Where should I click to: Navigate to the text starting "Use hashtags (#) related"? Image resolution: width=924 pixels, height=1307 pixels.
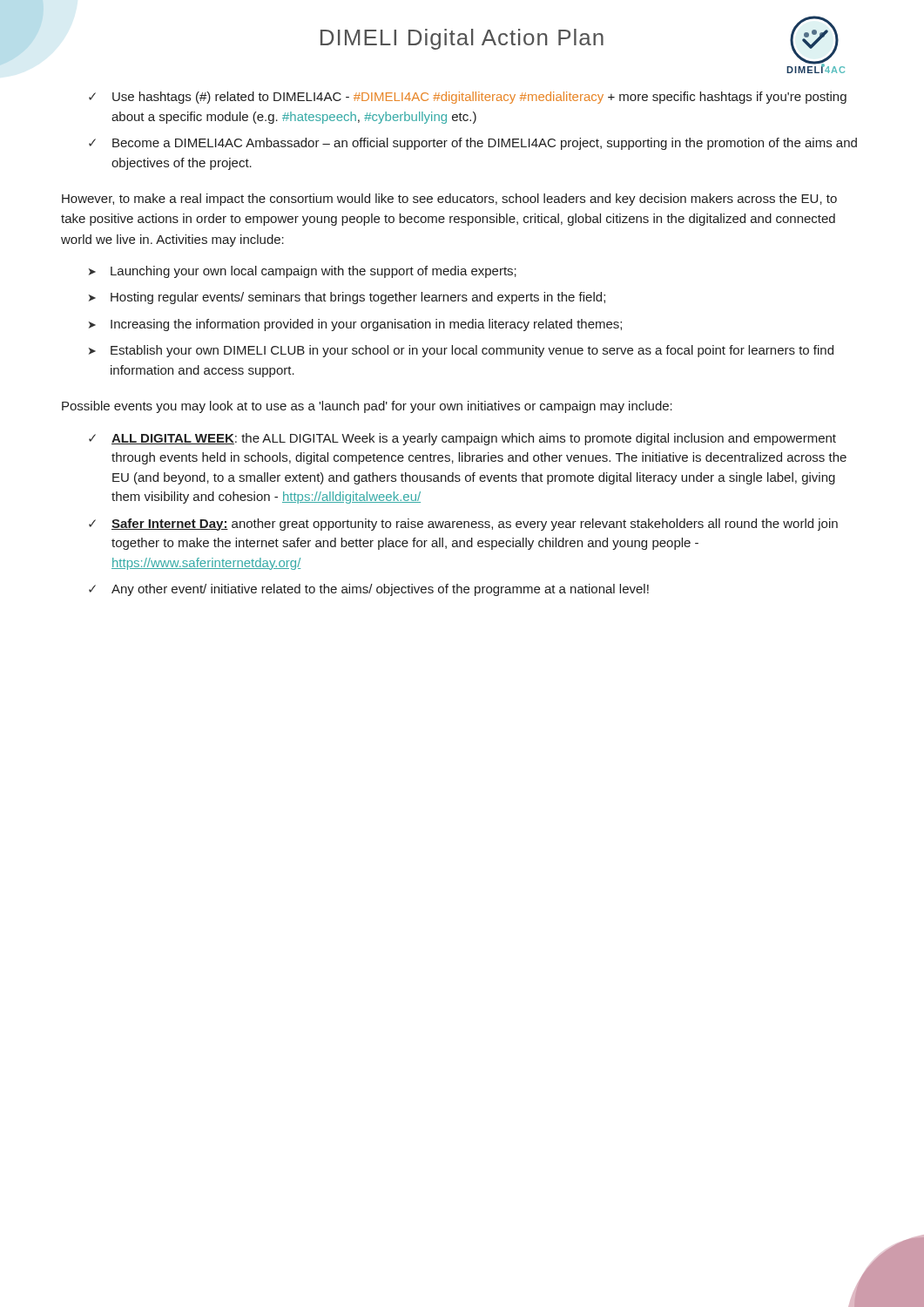[x=479, y=106]
